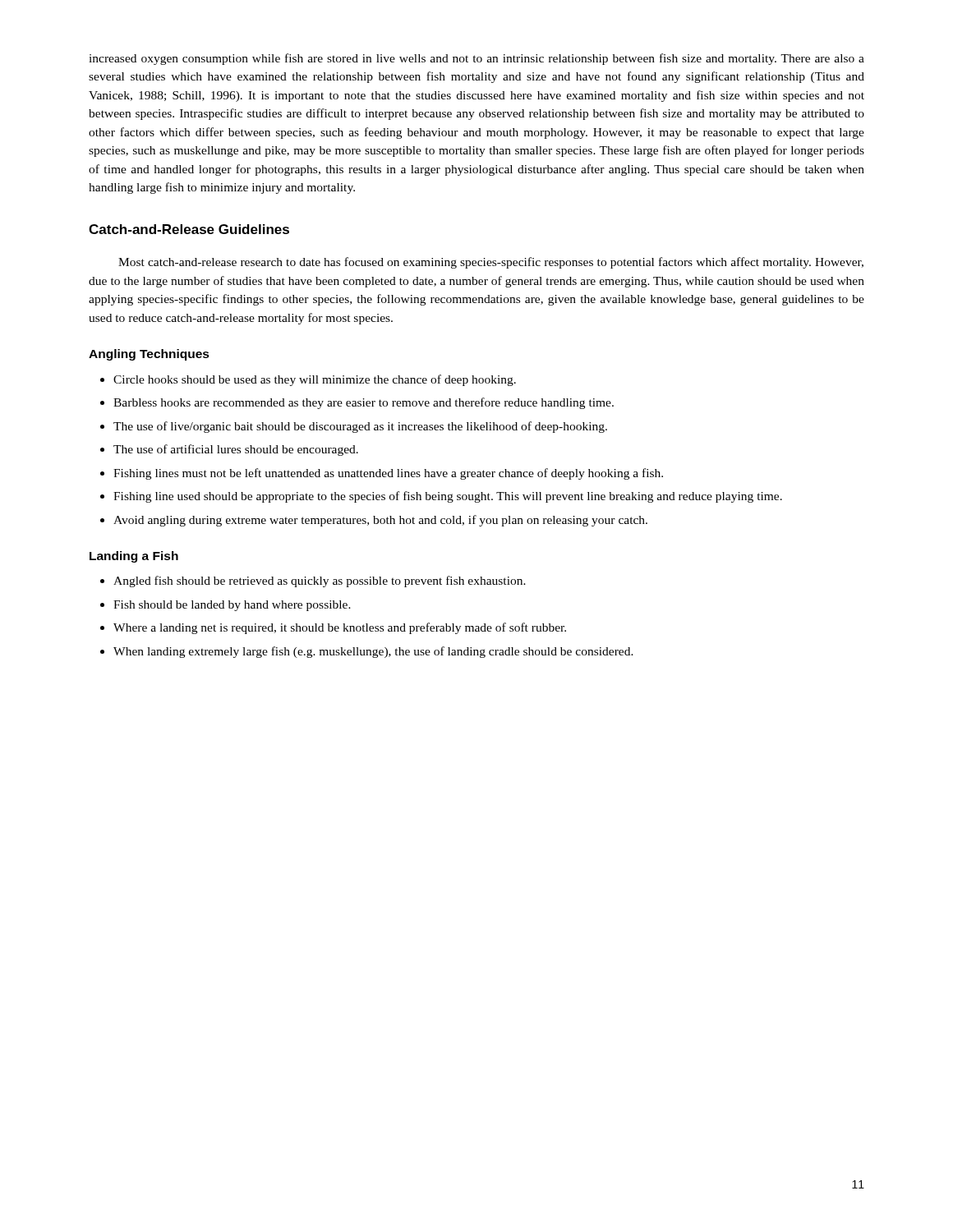Viewport: 953px width, 1232px height.
Task: Select the region starting "The use of artificial"
Action: (236, 449)
